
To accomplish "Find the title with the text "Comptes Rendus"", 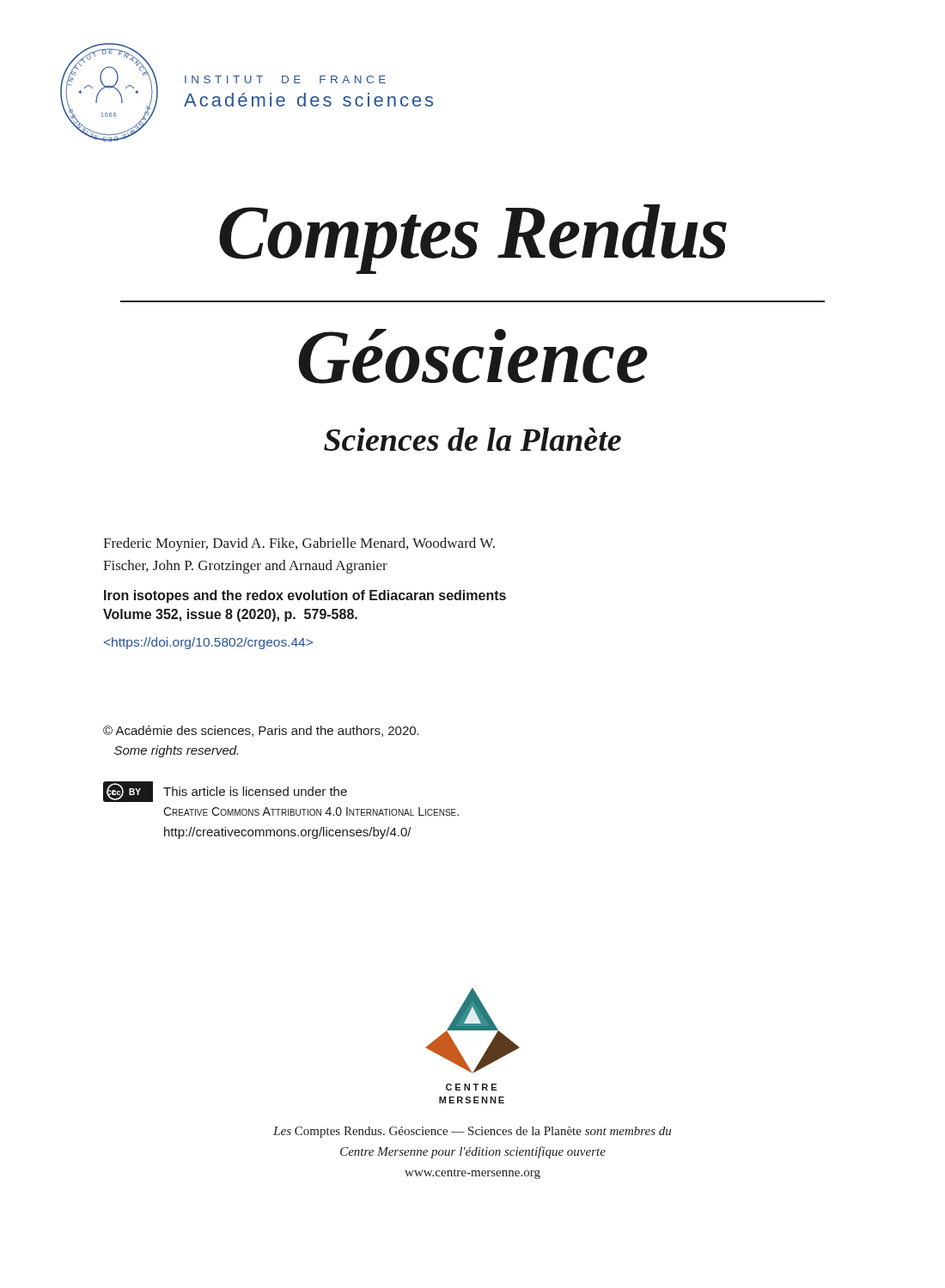I will click(472, 232).
